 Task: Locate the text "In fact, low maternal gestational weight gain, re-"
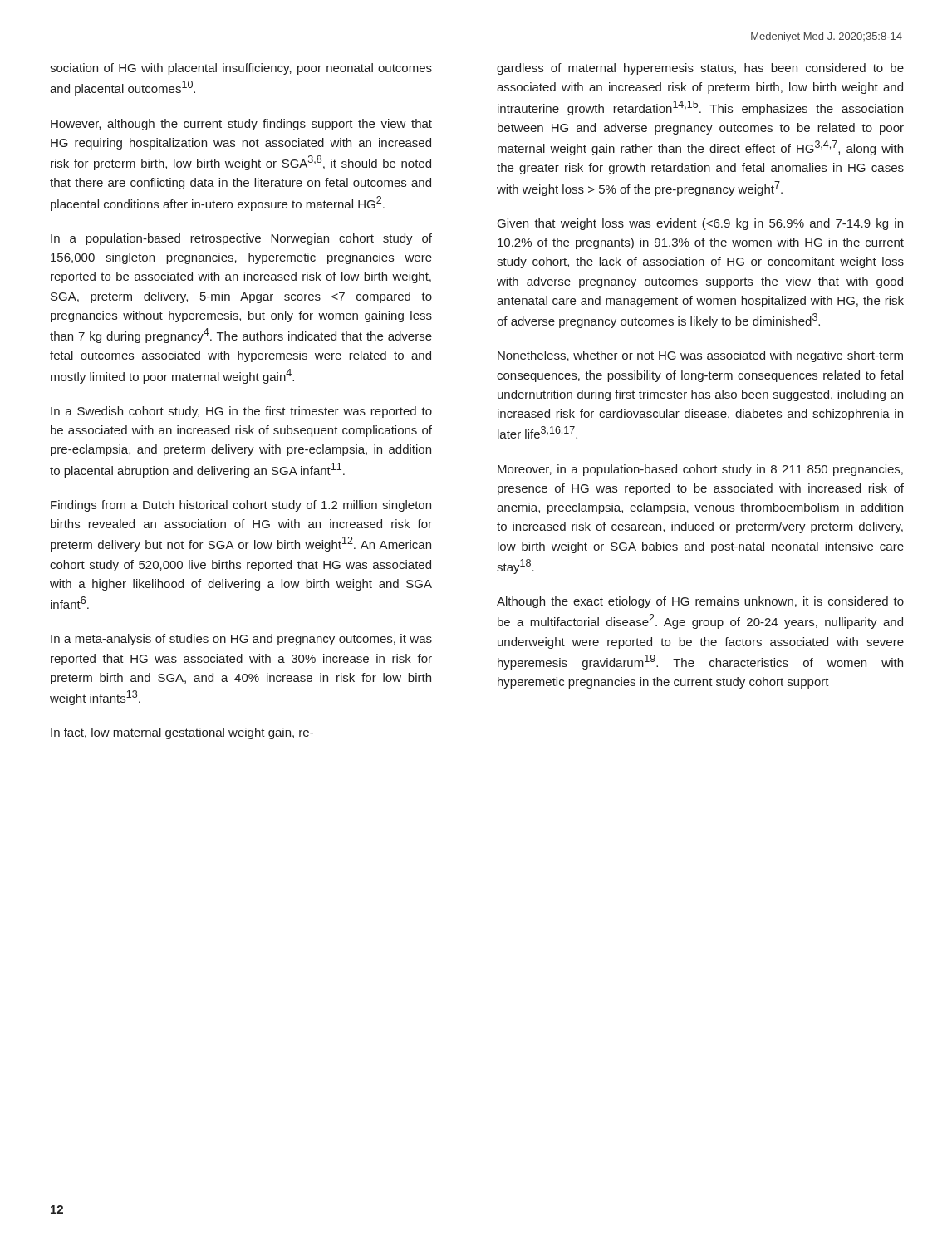point(182,732)
